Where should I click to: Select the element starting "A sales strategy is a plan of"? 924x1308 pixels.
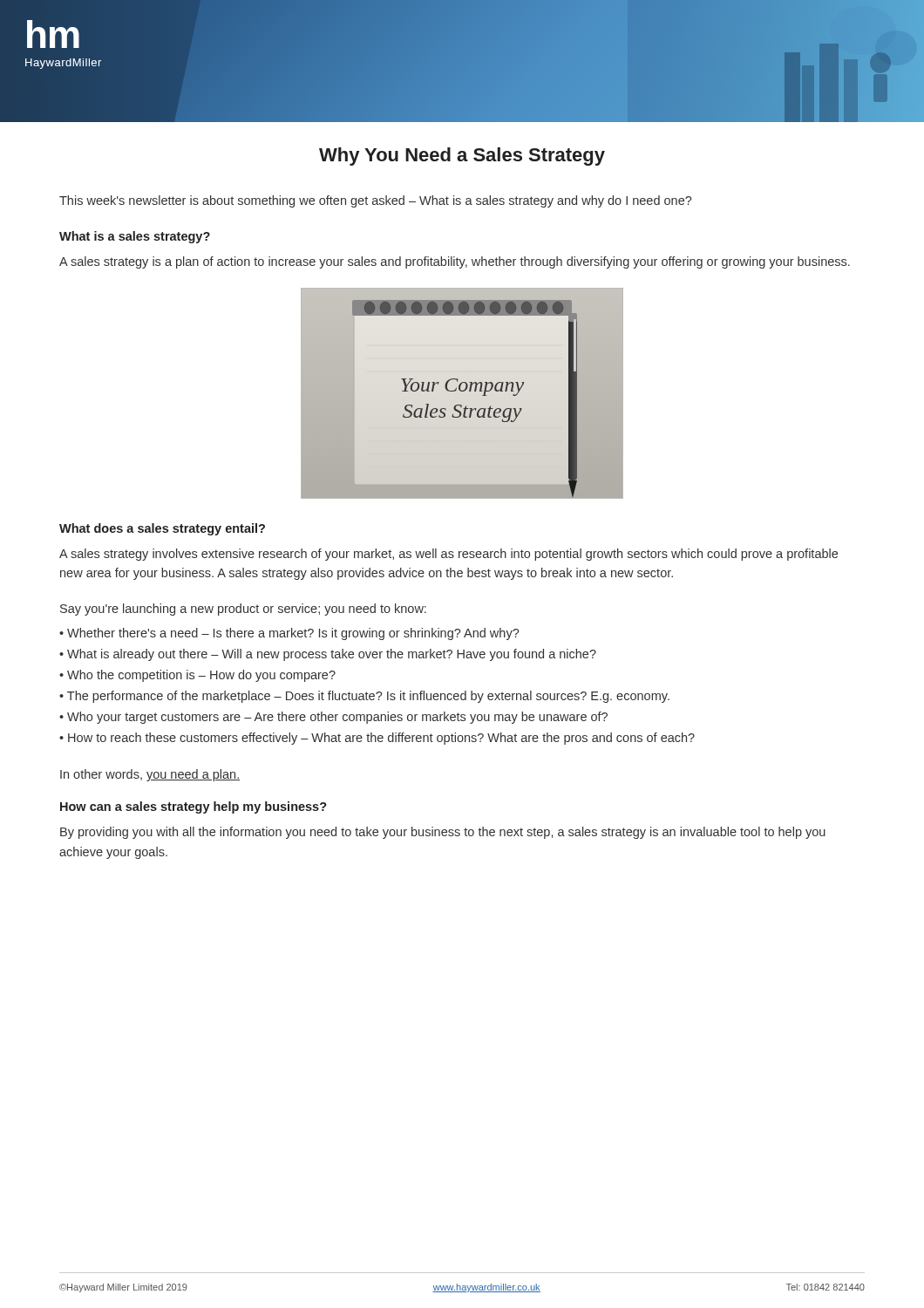coord(455,262)
